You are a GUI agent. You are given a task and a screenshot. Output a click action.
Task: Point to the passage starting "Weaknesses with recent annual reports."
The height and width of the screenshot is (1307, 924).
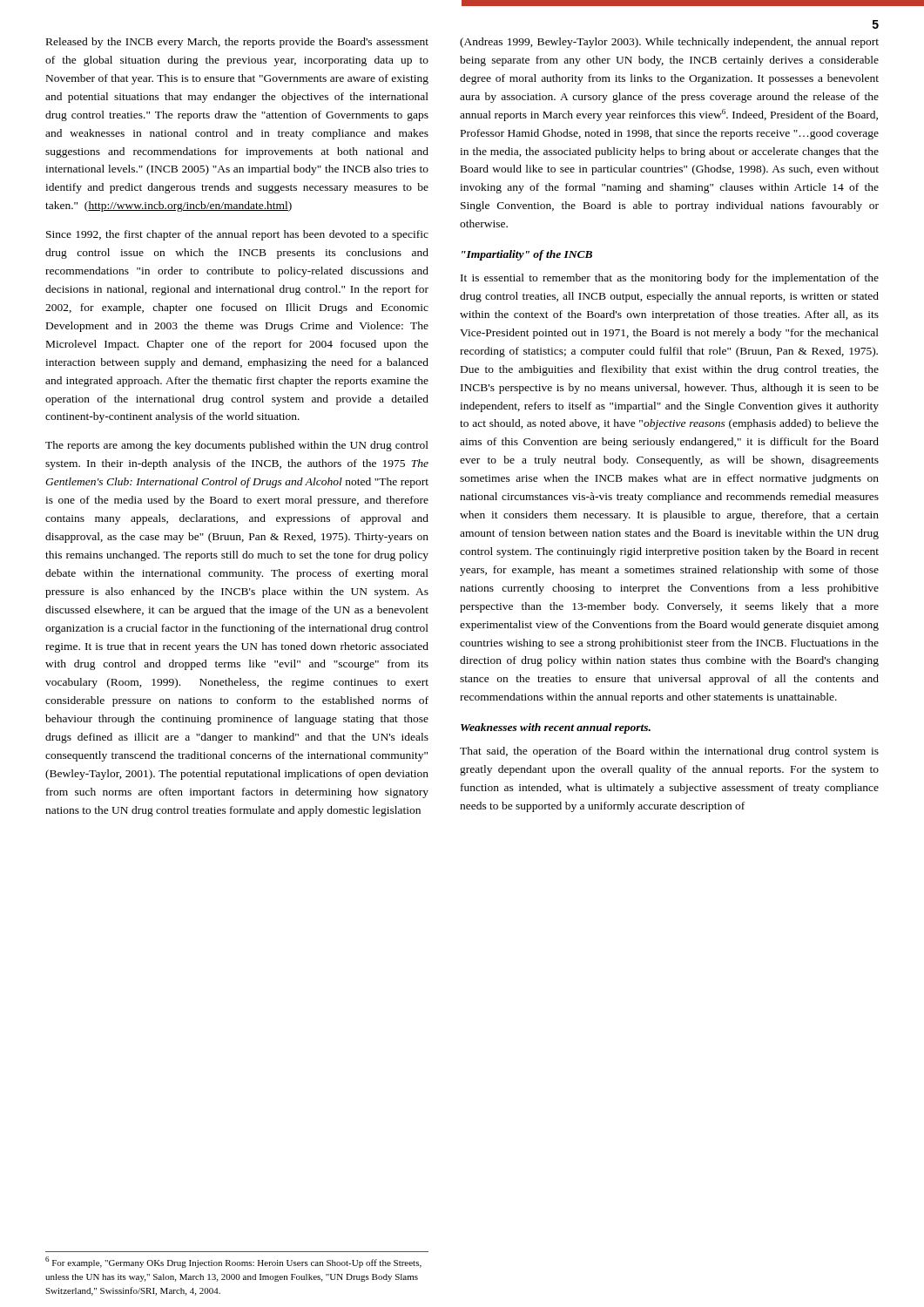click(556, 727)
